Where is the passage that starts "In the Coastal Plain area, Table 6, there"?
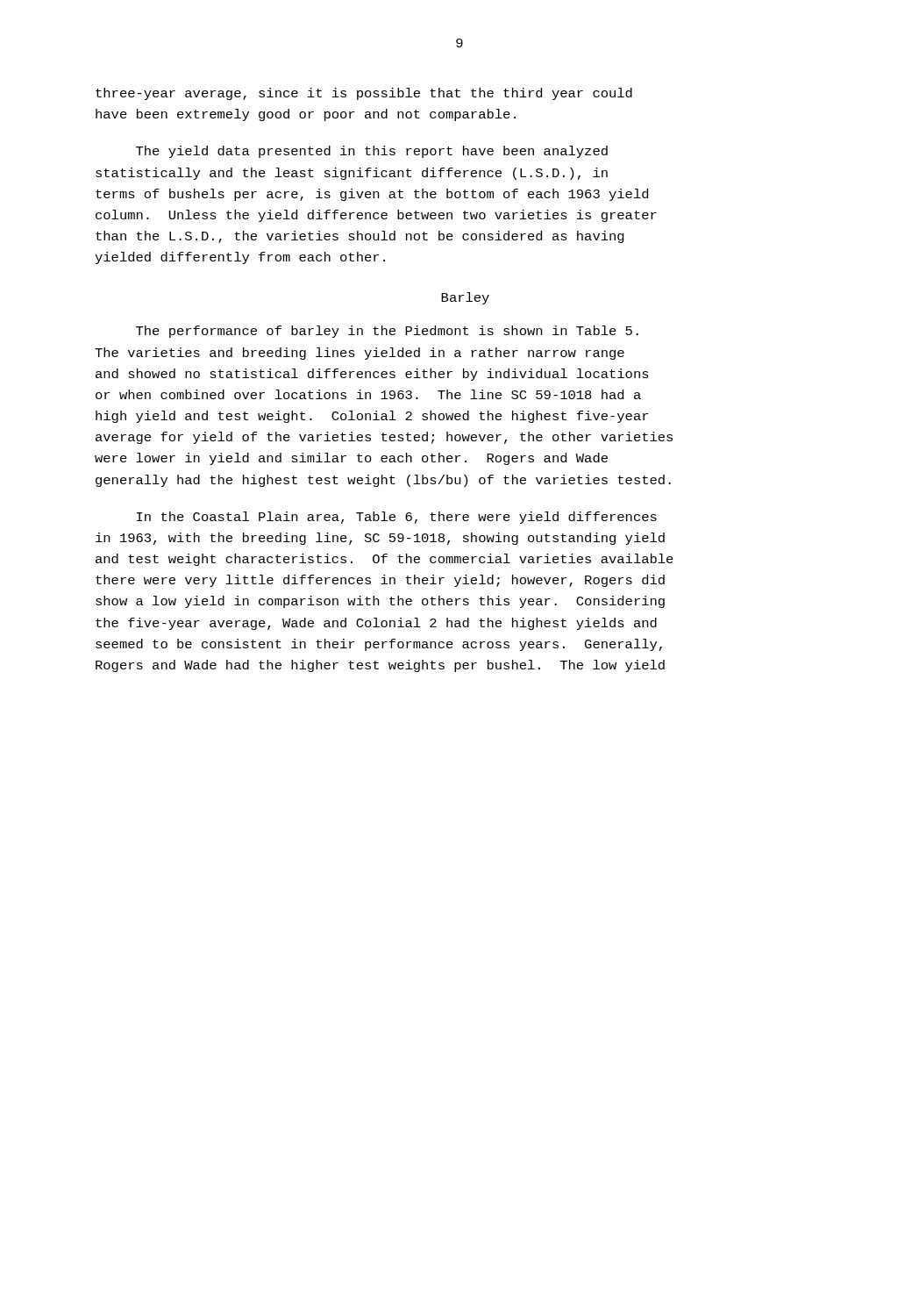This screenshot has height=1316, width=919. coord(465,592)
